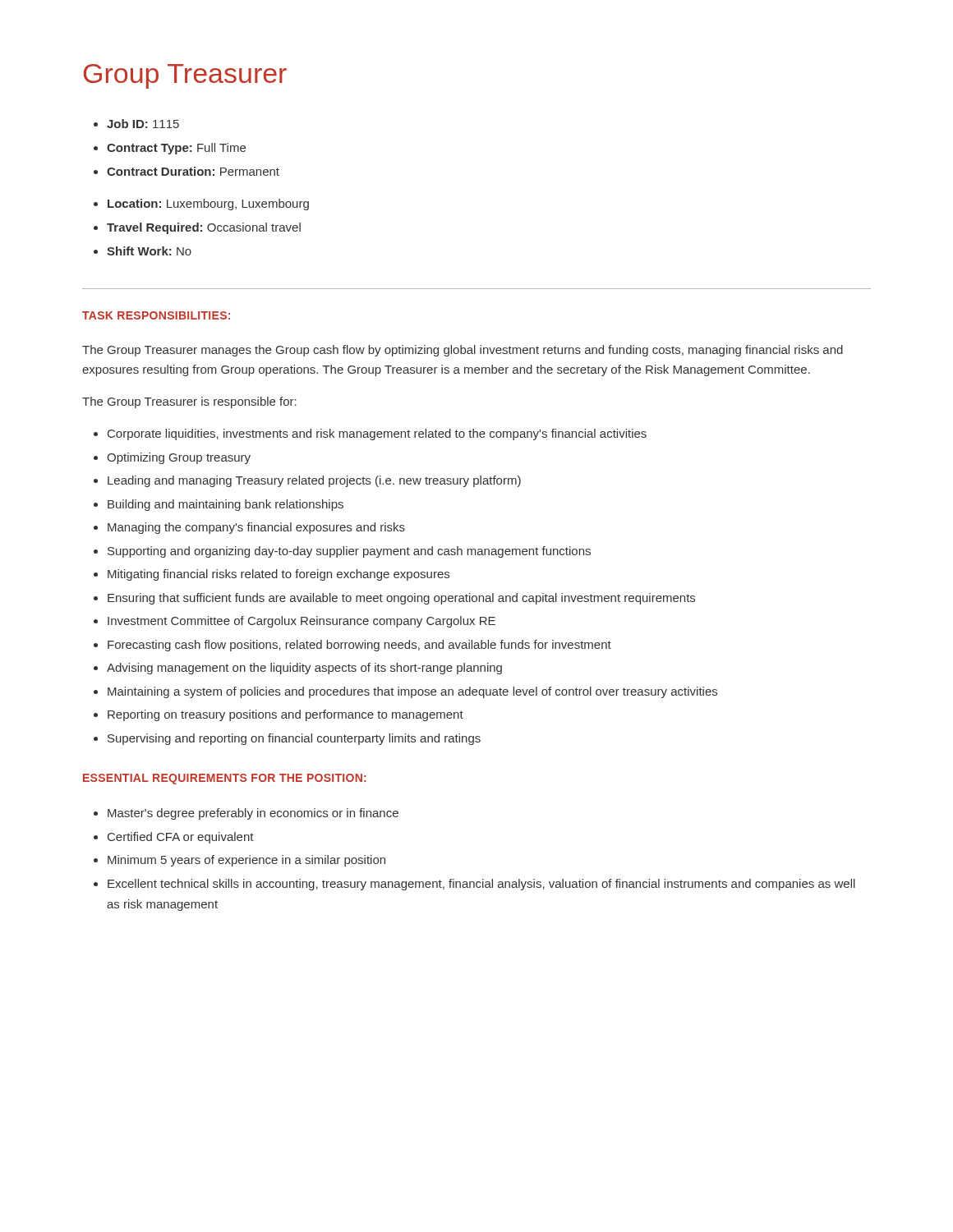Click on the list item that reads "Job ID: 1115"
This screenshot has width=953, height=1232.
(143, 124)
